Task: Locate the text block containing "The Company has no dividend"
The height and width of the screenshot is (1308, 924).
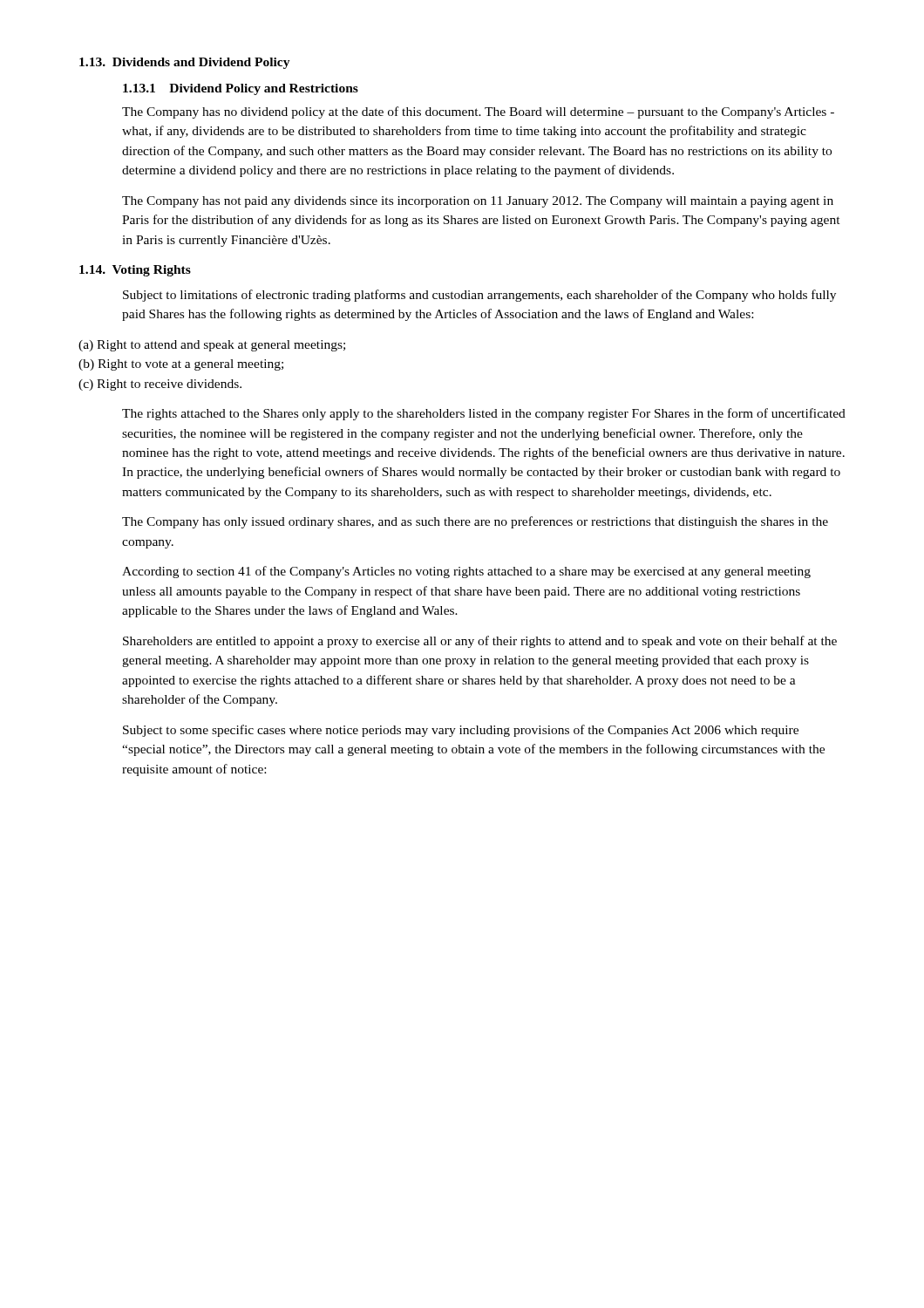Action: point(484,141)
